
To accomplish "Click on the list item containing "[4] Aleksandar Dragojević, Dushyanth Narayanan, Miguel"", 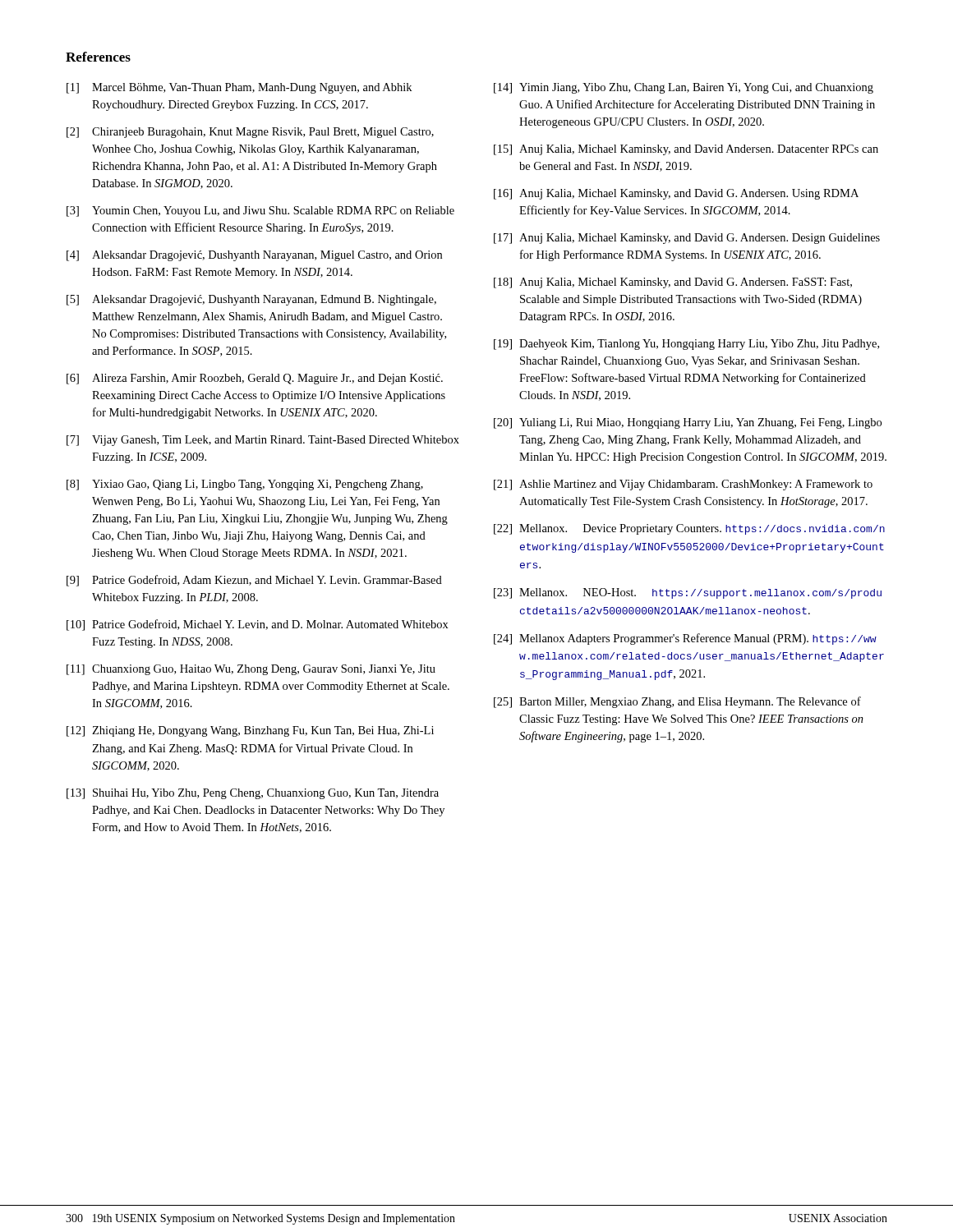I will [x=263, y=264].
